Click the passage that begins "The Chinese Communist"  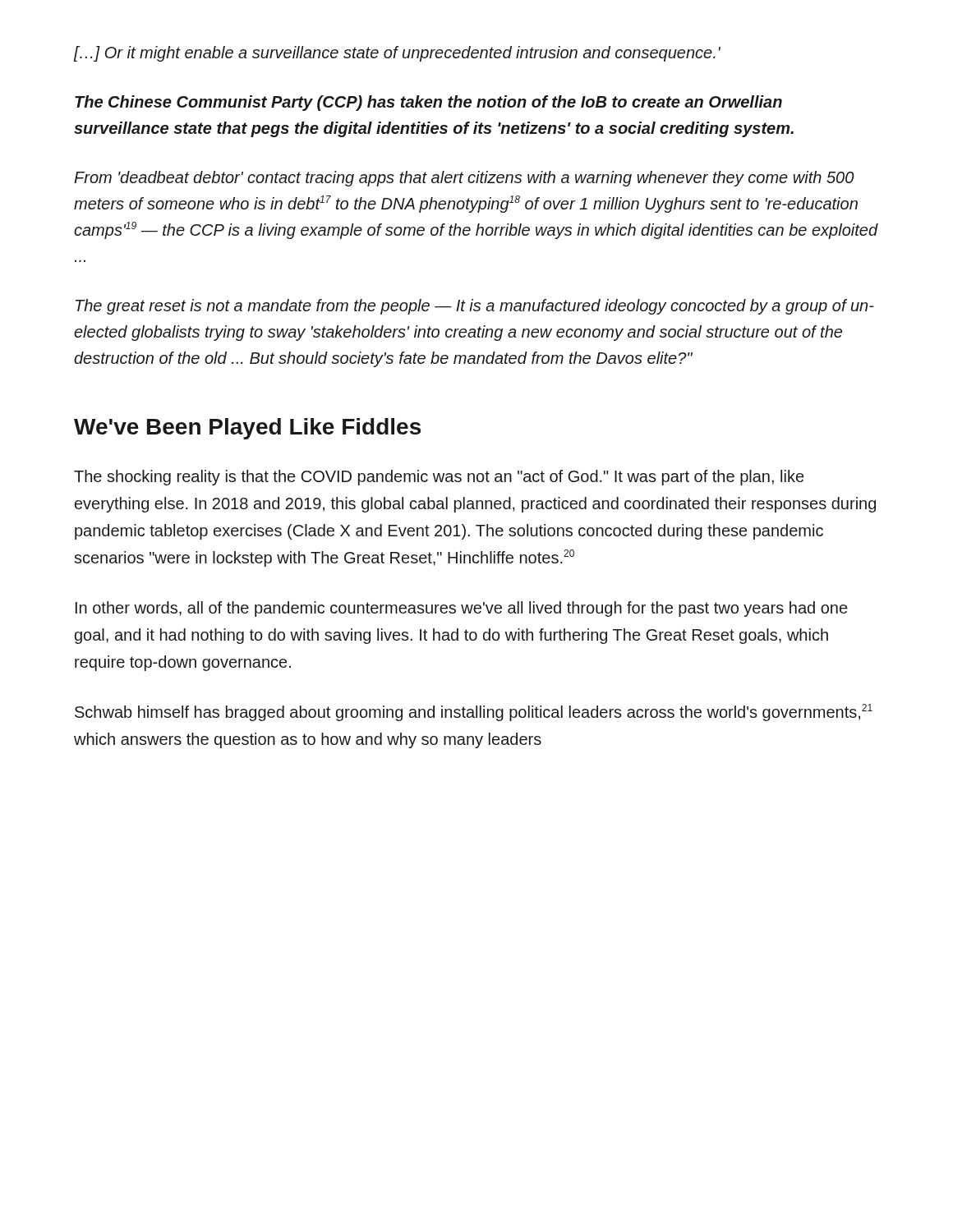434,115
